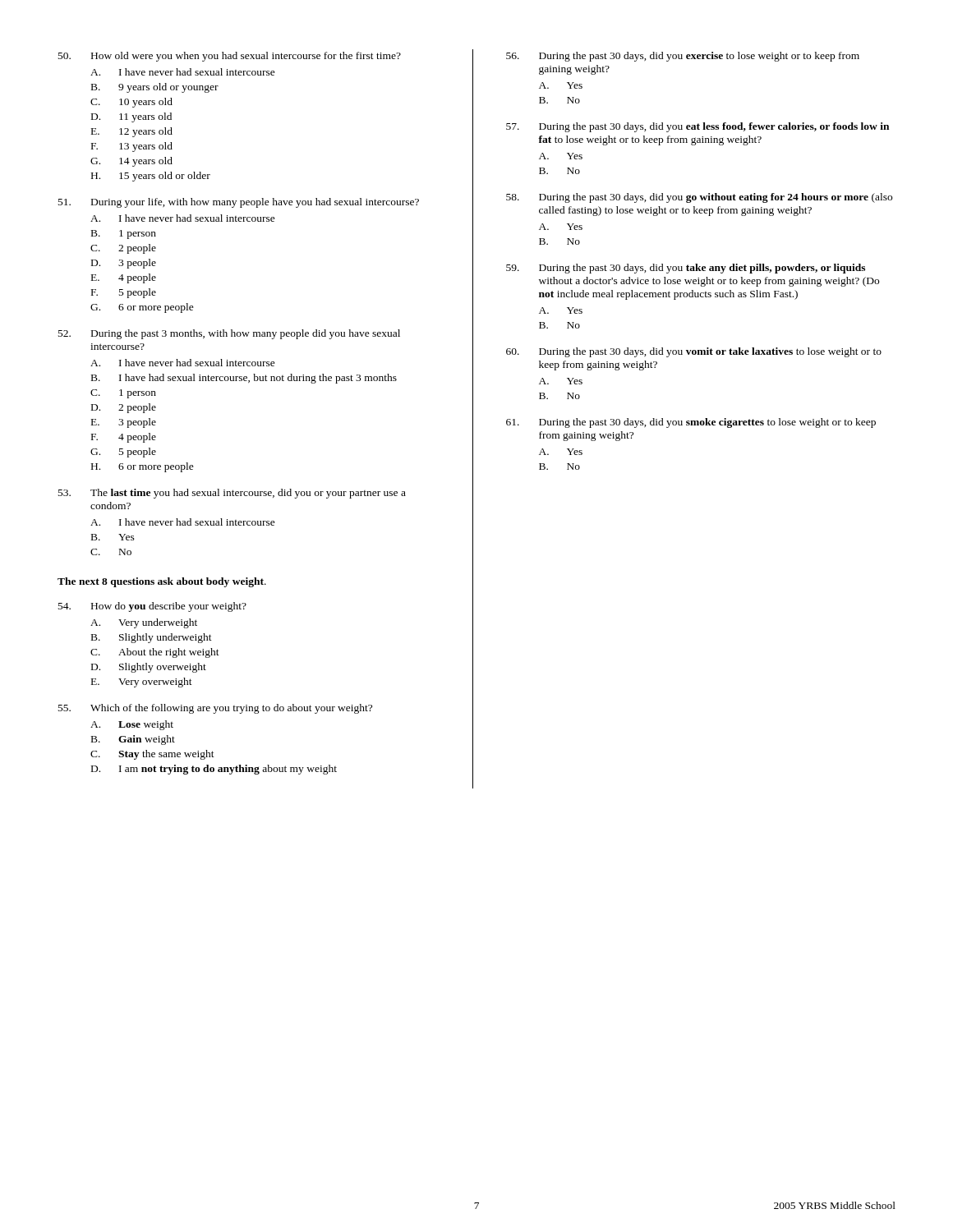Select the list item that reads "58. During the past 30 days,"
The width and height of the screenshot is (953, 1232).
coord(701,220)
